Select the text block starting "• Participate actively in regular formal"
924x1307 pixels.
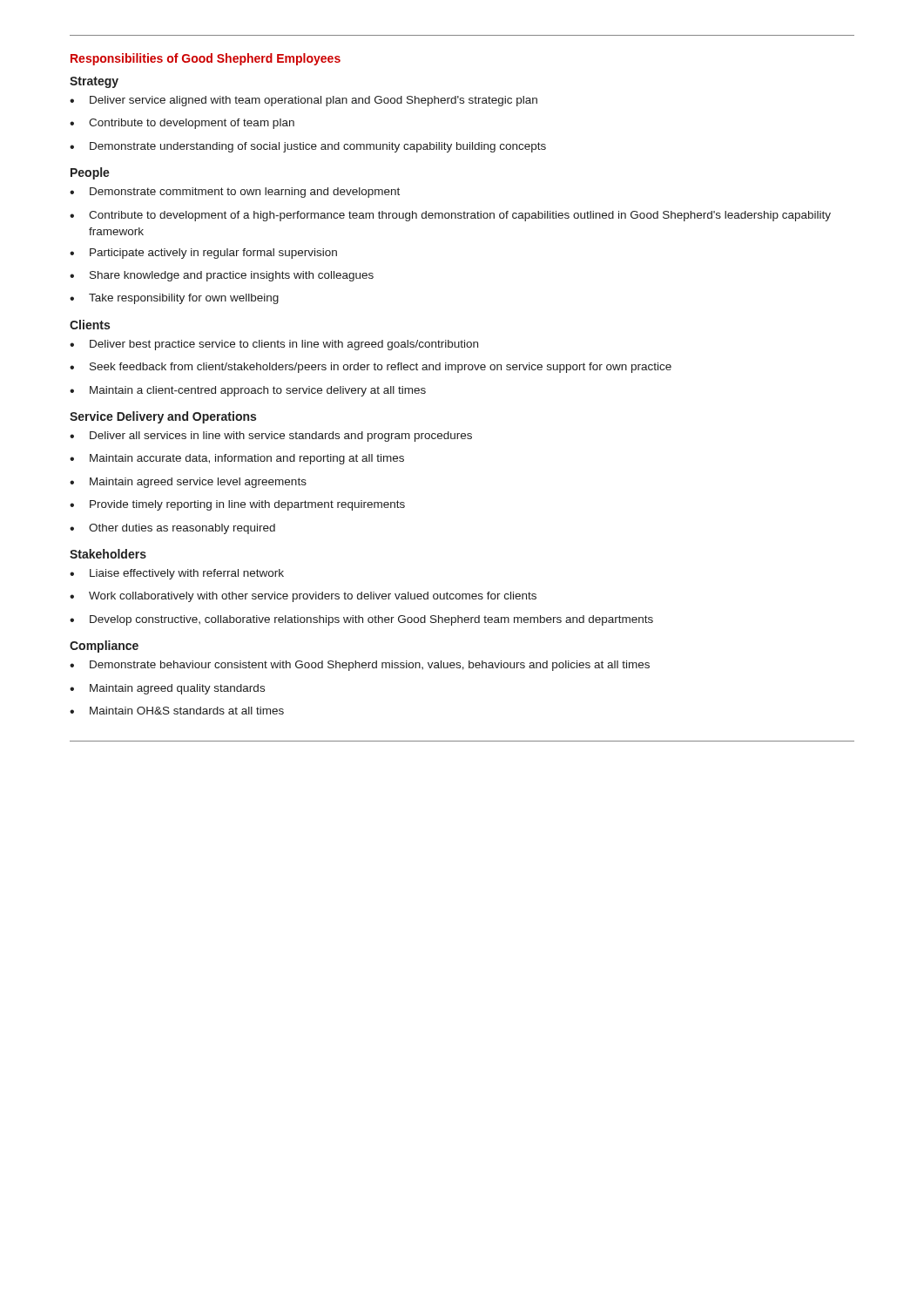click(203, 254)
